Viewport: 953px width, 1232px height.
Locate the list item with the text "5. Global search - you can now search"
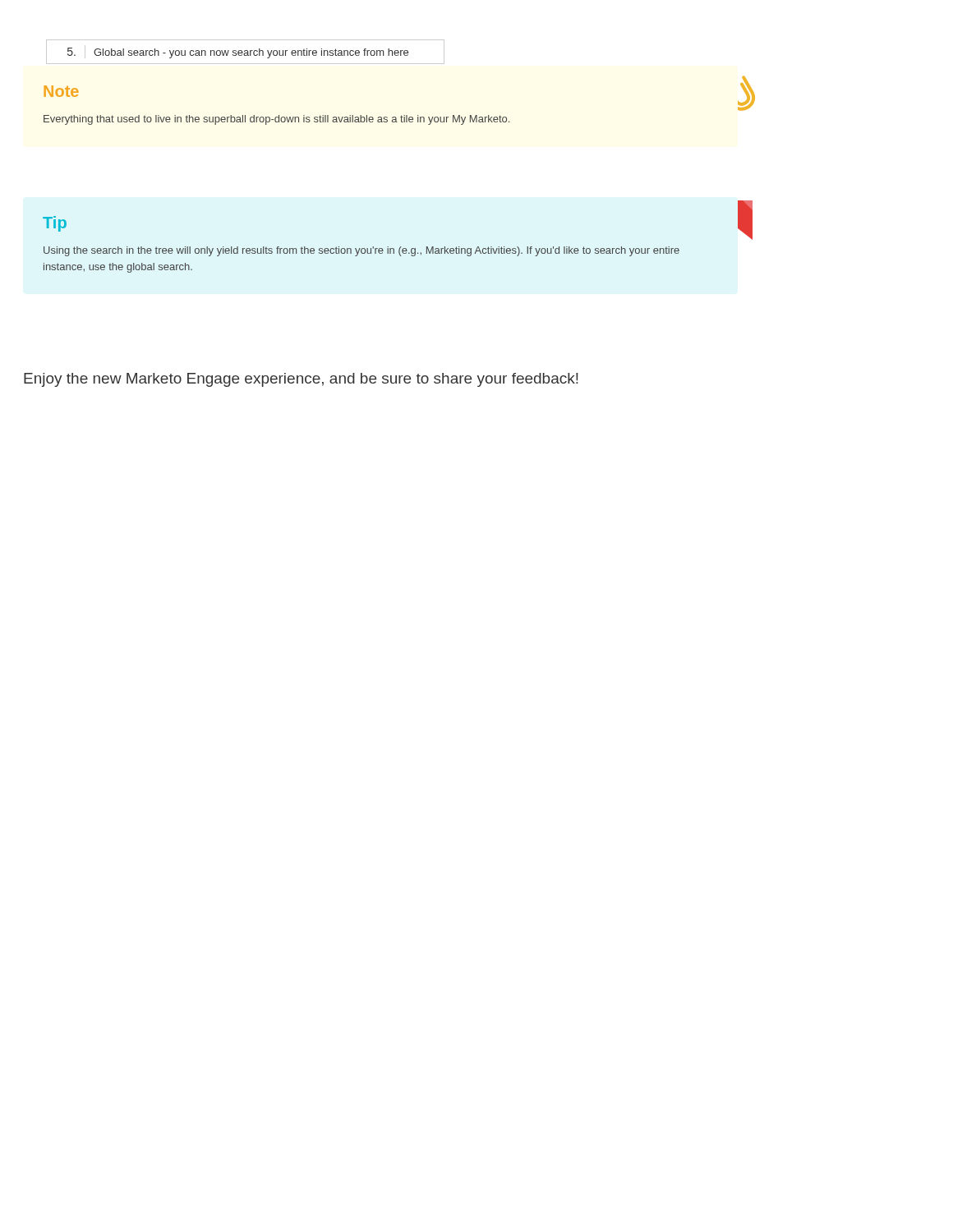228,52
